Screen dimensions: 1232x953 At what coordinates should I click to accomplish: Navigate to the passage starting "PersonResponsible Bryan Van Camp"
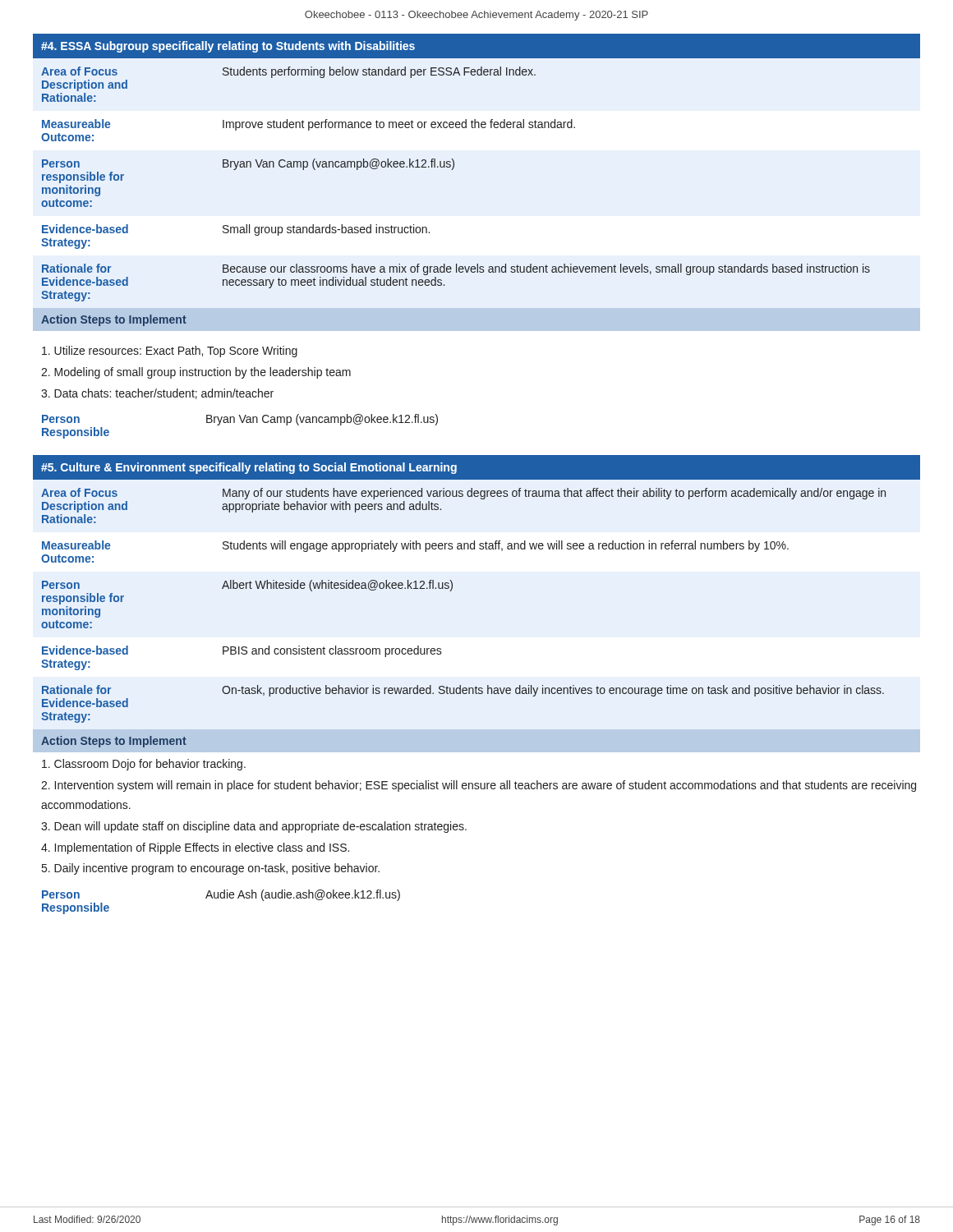click(240, 420)
